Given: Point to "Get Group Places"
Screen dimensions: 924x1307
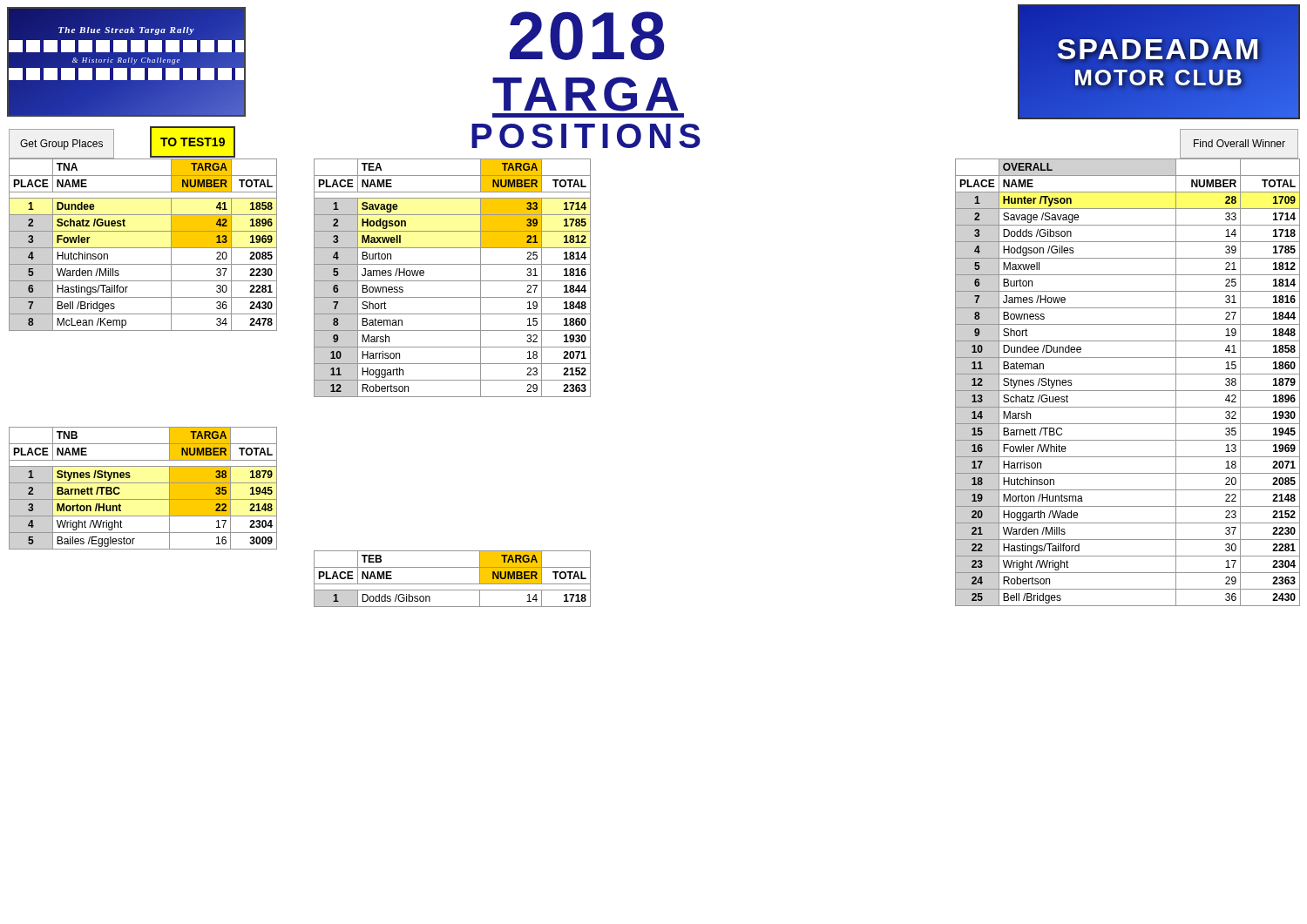Looking at the screenshot, I should pos(62,144).
